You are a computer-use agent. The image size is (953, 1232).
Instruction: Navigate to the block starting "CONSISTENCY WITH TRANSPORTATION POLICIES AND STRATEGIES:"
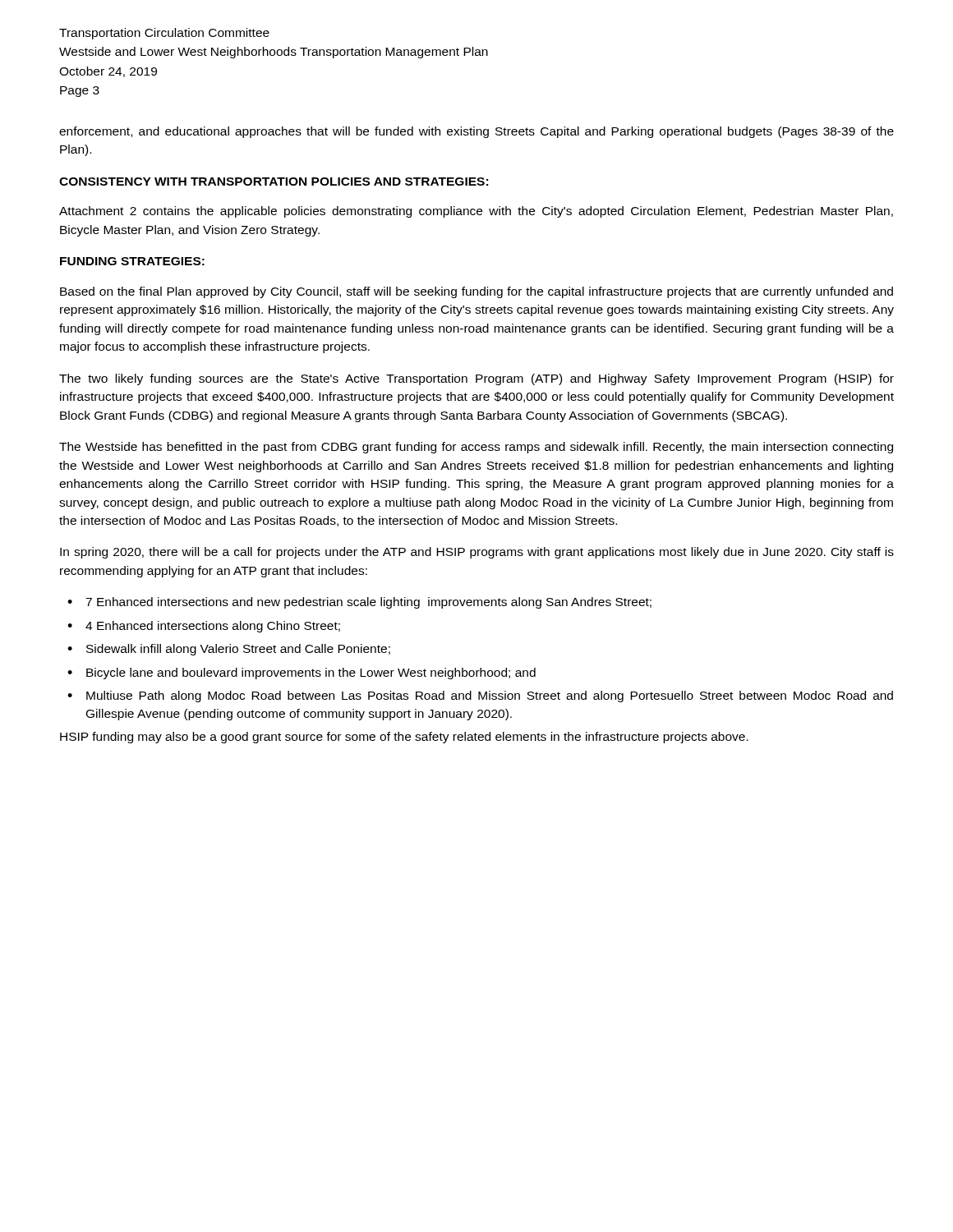click(x=274, y=181)
